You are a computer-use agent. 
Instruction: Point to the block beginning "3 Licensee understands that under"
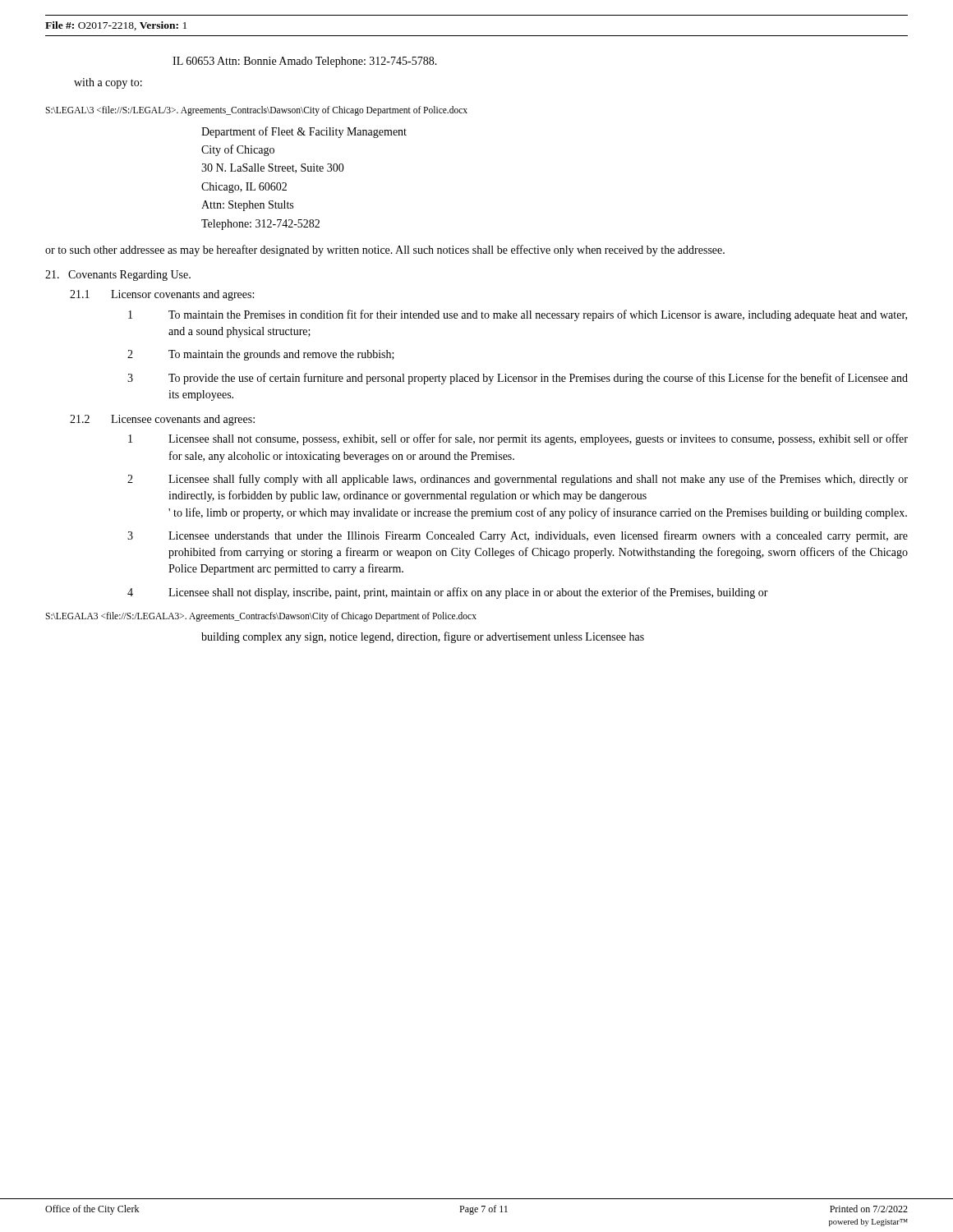pos(518,553)
